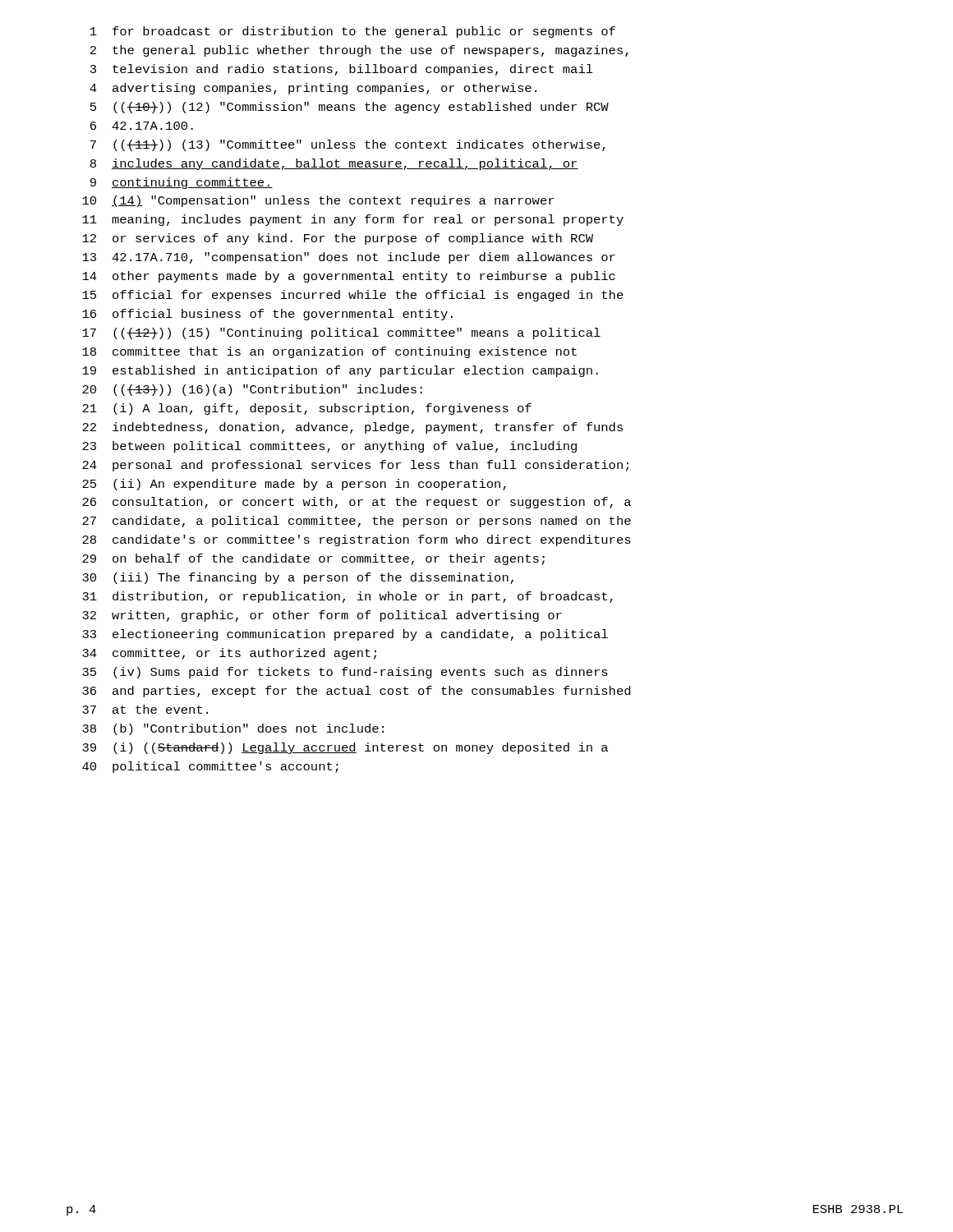
Task: Find the list item that reads "23 between political committees, or anything of"
Action: [x=485, y=447]
